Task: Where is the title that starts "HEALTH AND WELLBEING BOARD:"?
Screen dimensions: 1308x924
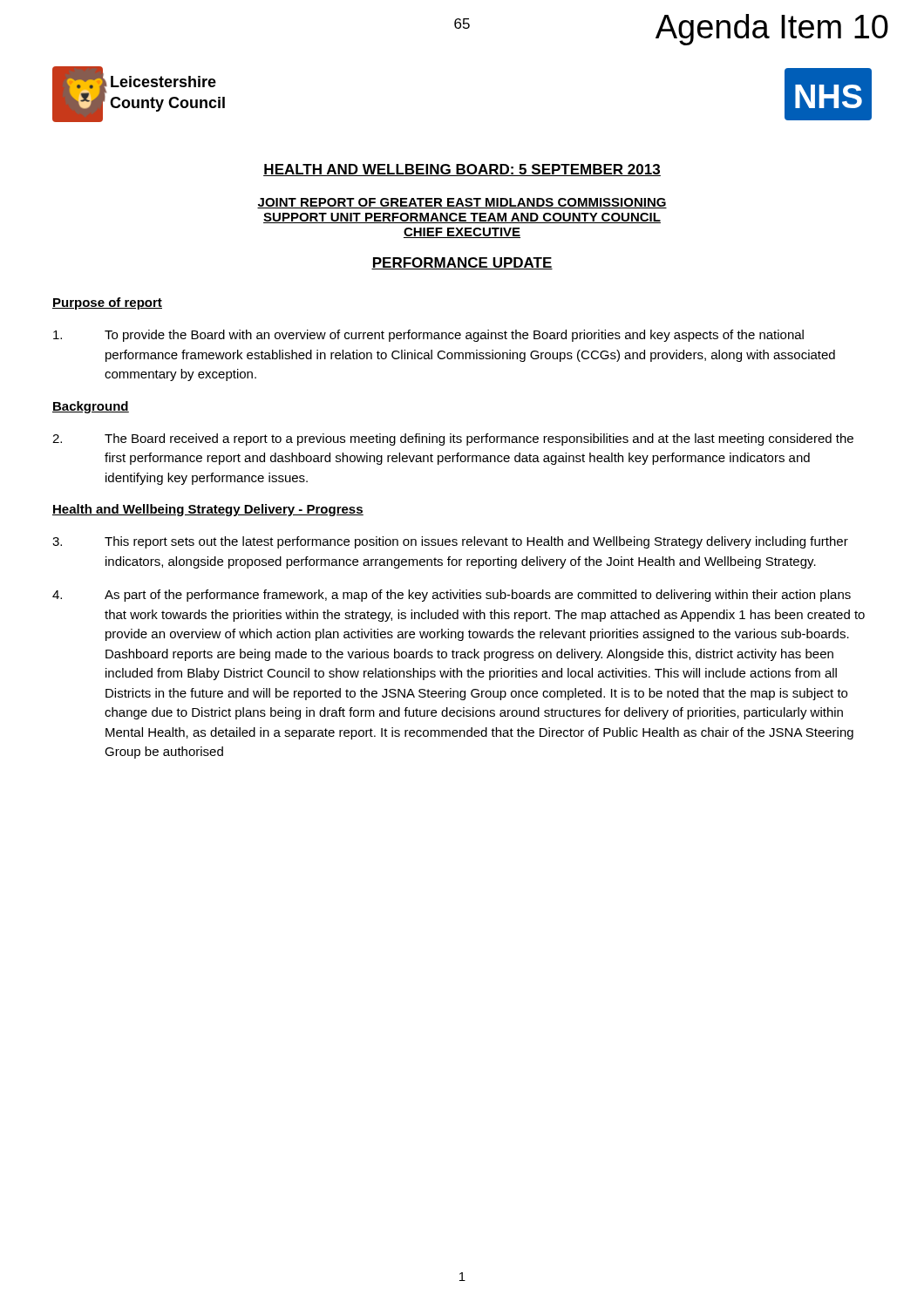Action: [462, 170]
